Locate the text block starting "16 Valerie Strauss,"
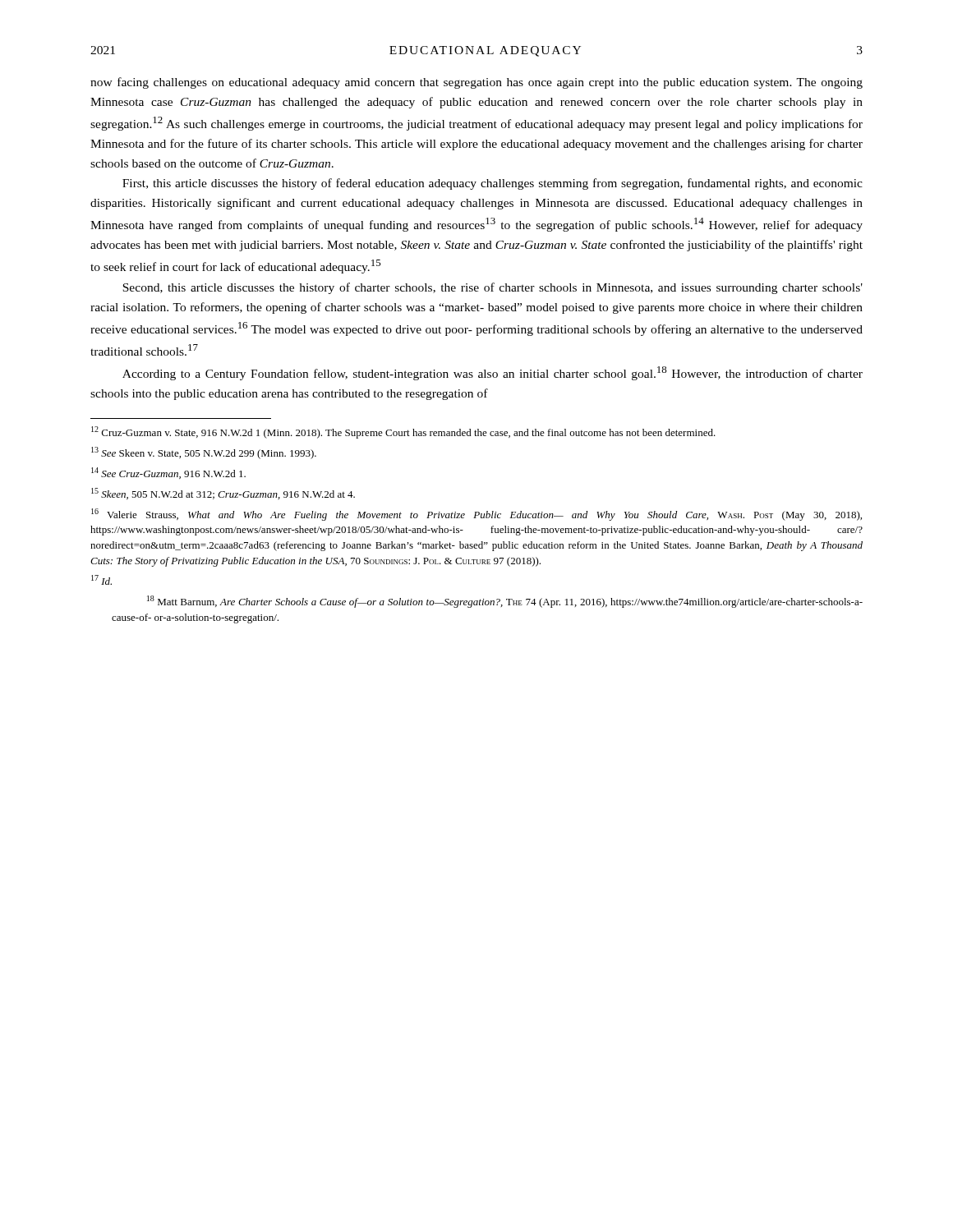Screen dimensions: 1232x953 [x=476, y=537]
